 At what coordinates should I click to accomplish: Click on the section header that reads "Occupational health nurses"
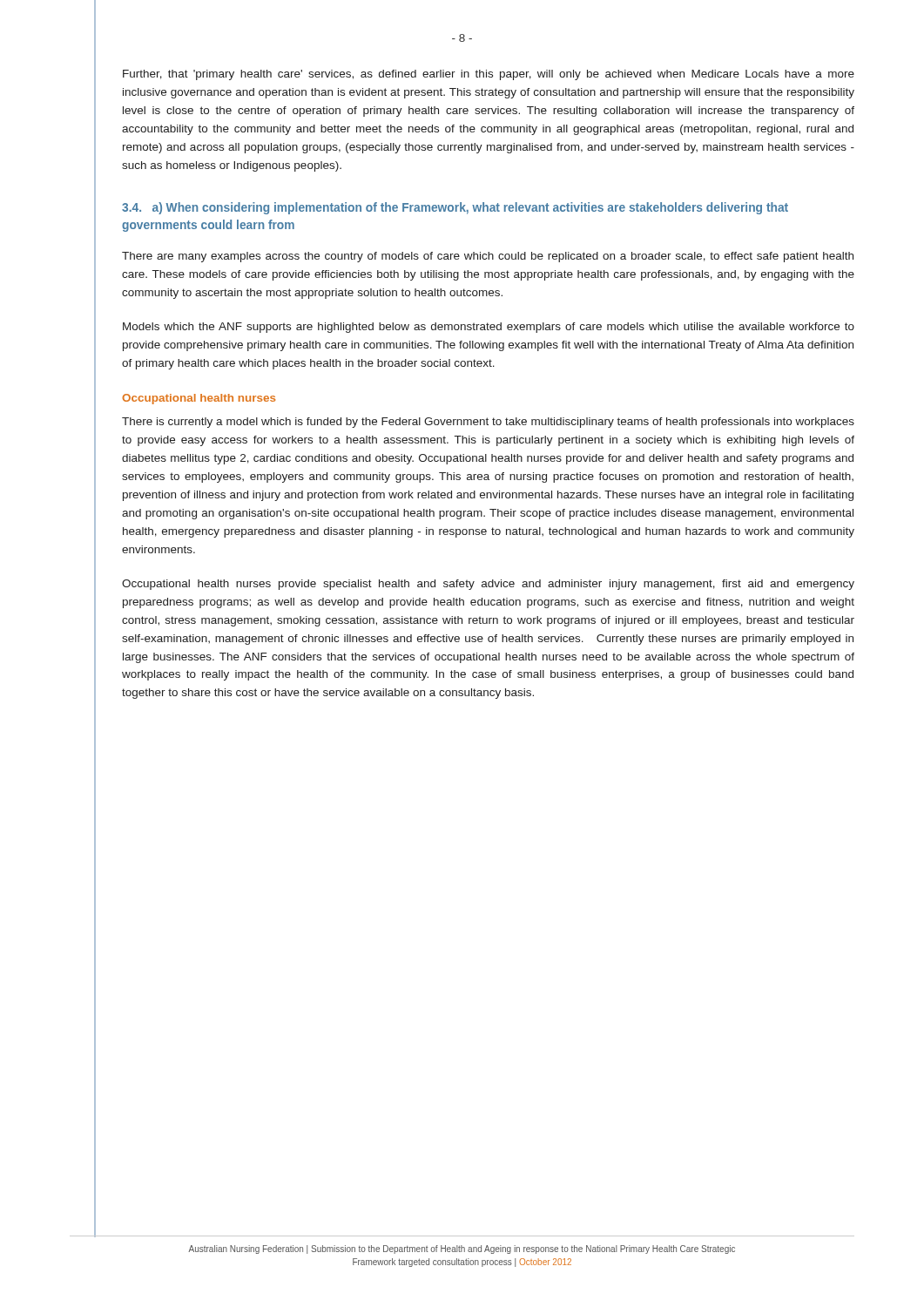pos(199,398)
